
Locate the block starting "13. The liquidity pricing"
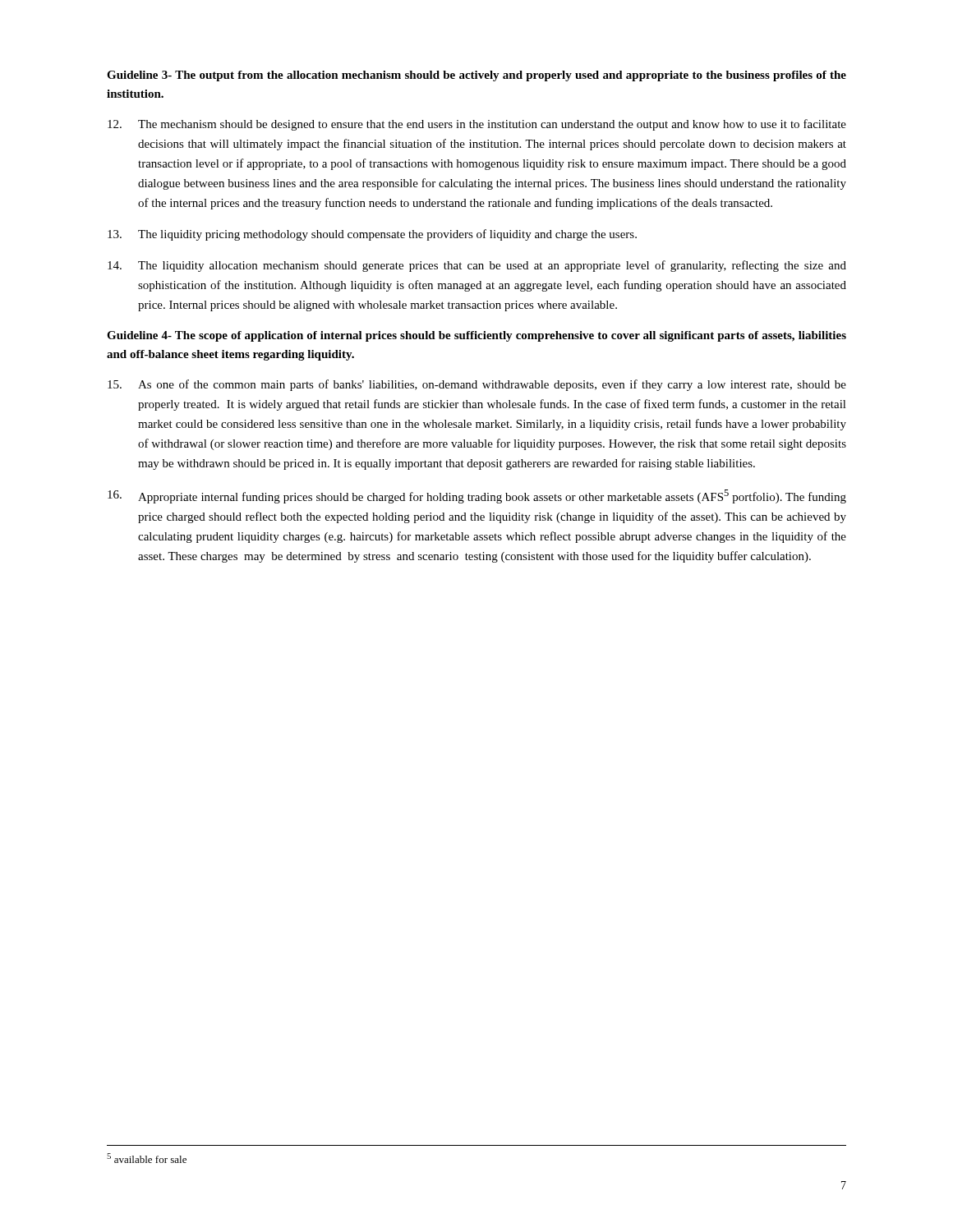pyautogui.click(x=476, y=234)
